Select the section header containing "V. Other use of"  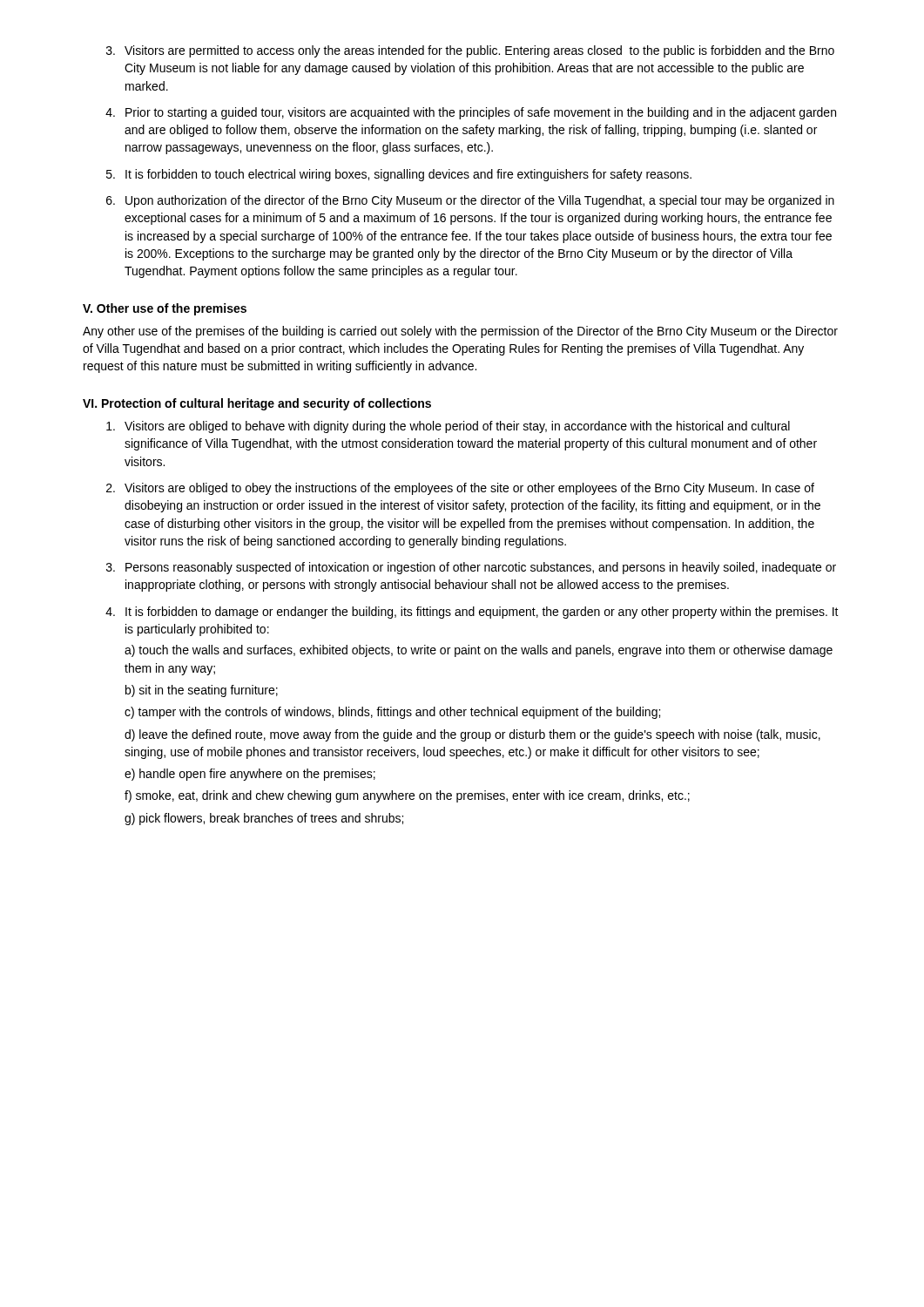165,308
